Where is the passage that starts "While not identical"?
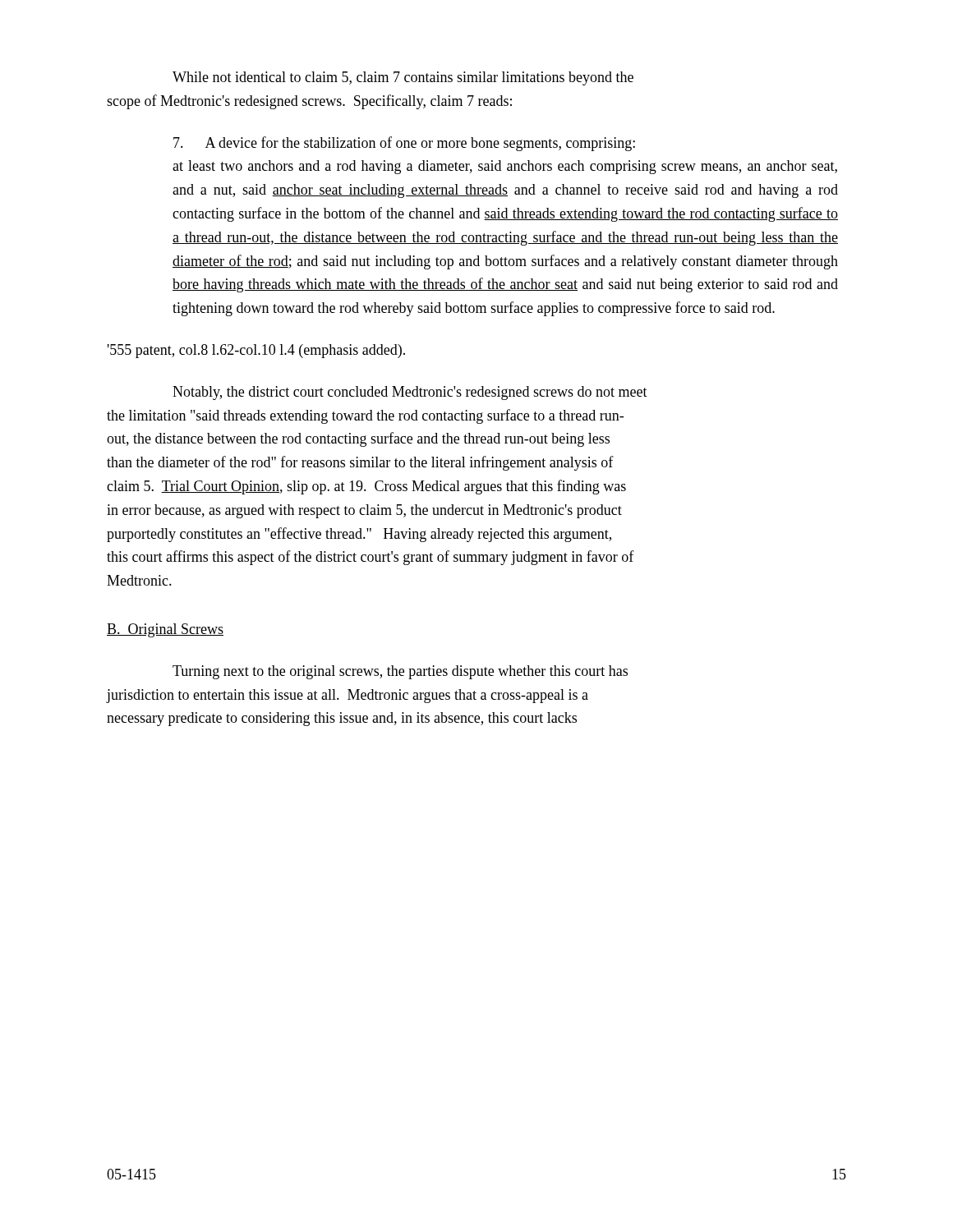Screen dimensions: 1232x953 (x=370, y=87)
